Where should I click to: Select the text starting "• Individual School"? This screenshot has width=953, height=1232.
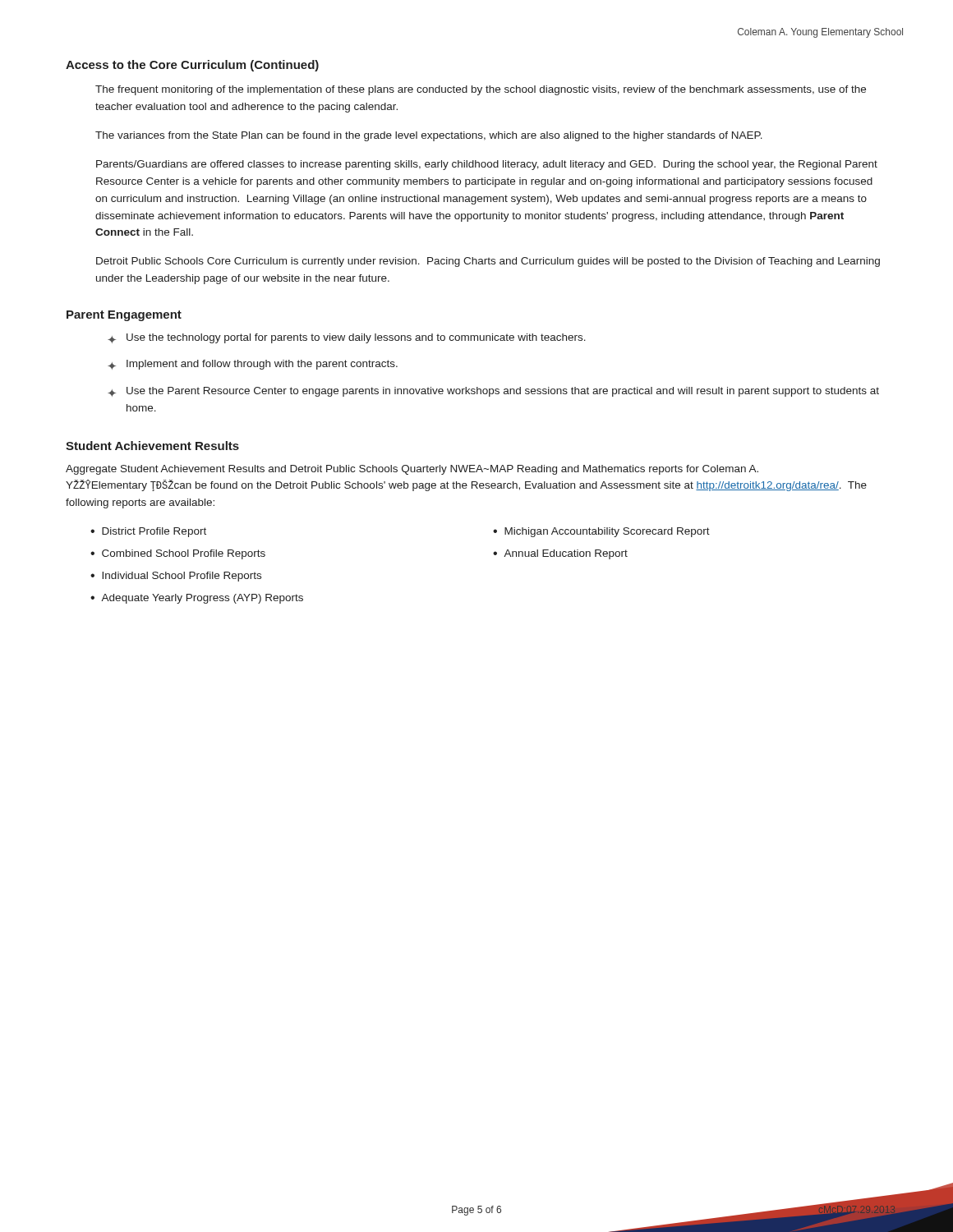[x=176, y=576]
